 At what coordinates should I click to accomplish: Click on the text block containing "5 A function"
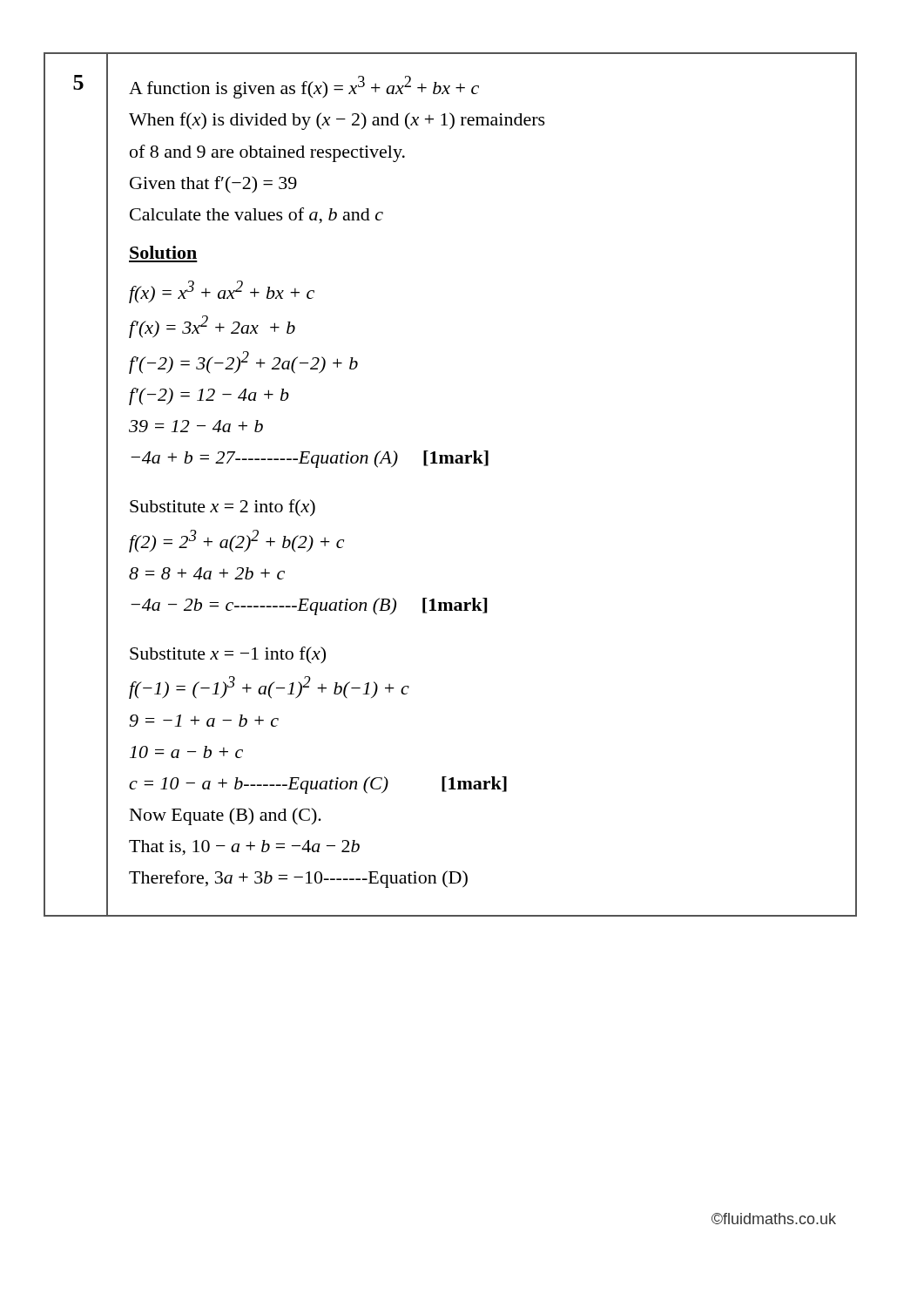[x=450, y=485]
